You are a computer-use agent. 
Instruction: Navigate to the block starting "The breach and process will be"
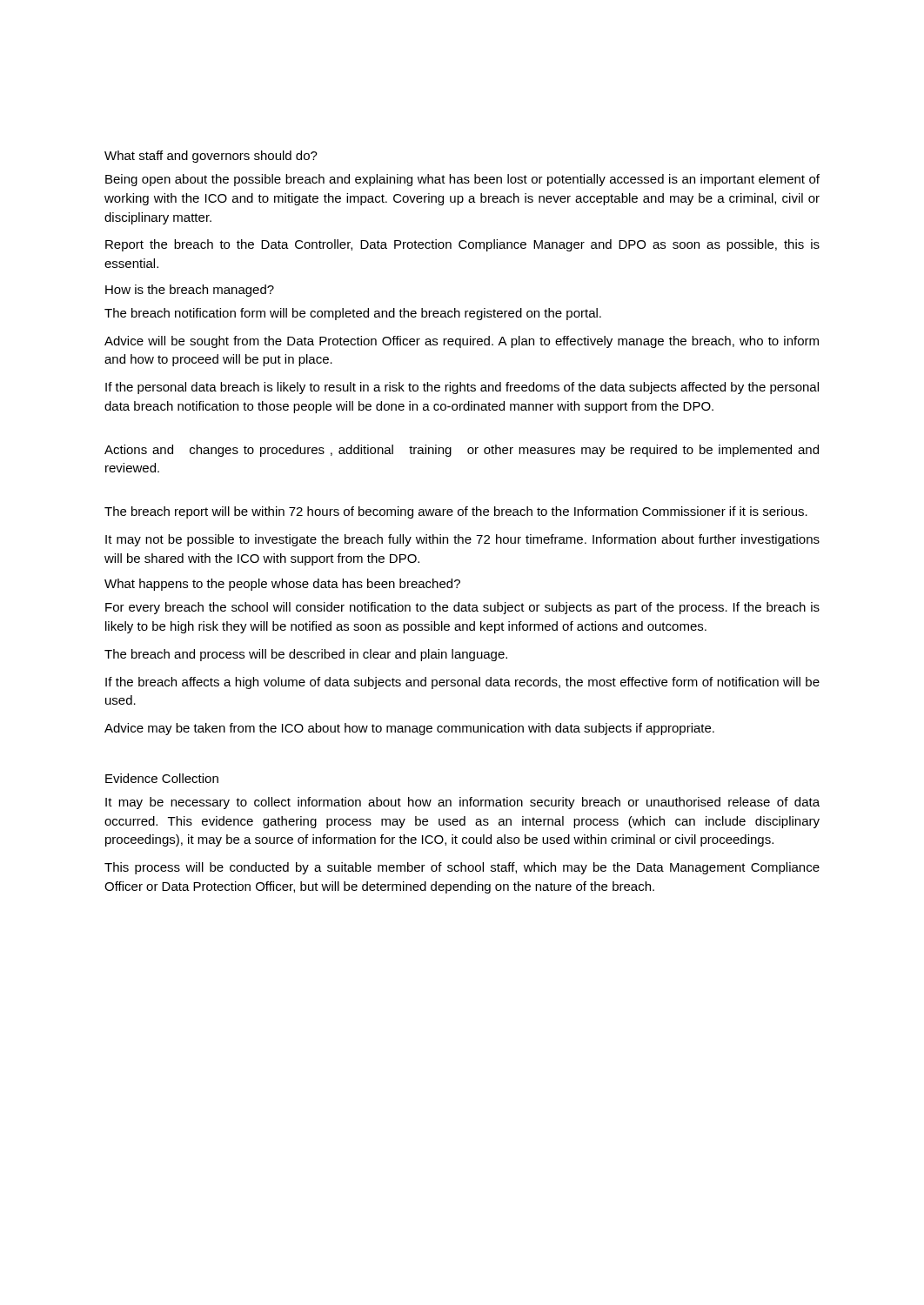click(306, 654)
